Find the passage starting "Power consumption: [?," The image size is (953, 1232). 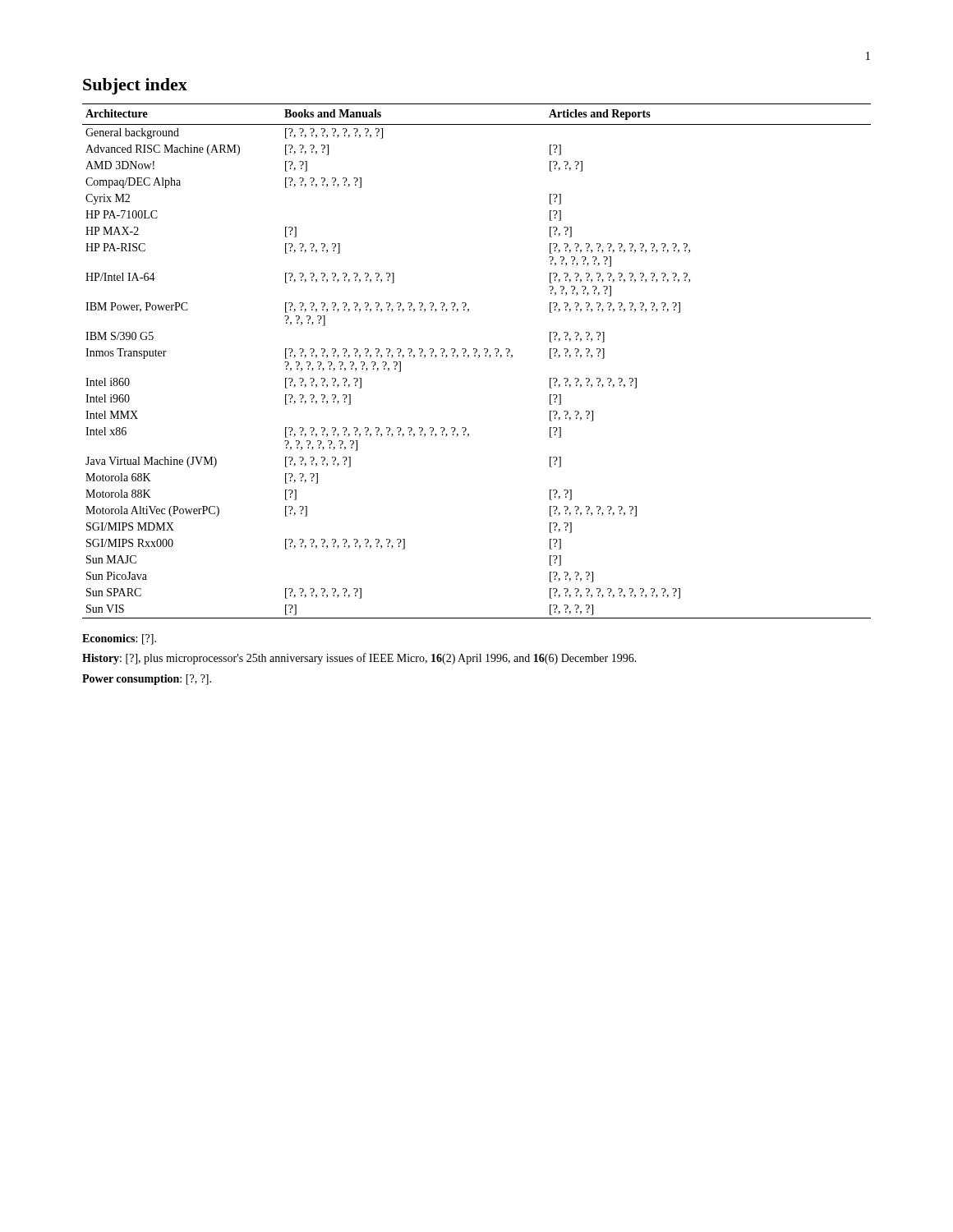pyautogui.click(x=147, y=680)
